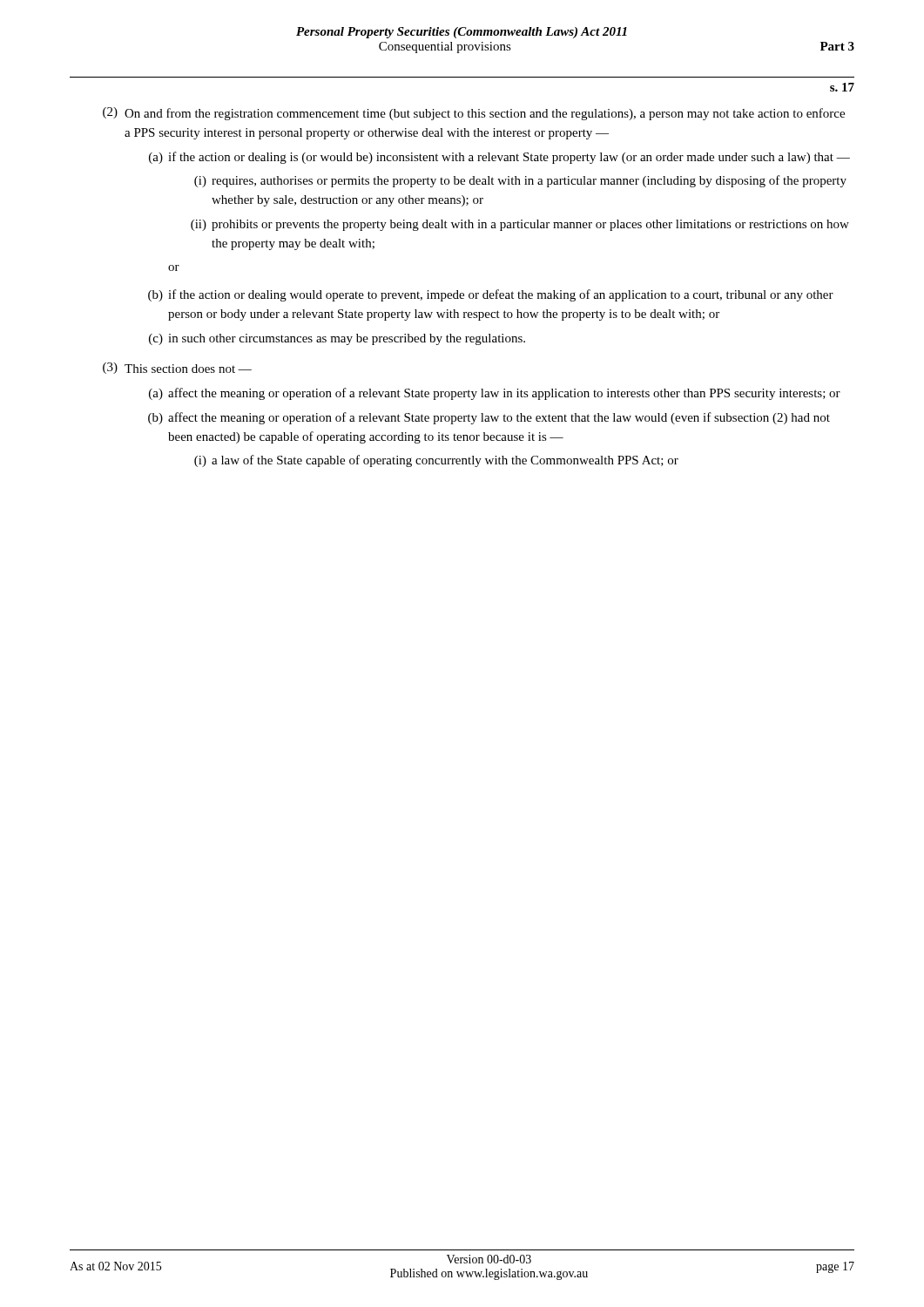Locate the text starting "(i) requires, authorises or"
Image resolution: width=924 pixels, height=1307 pixels.
[511, 191]
